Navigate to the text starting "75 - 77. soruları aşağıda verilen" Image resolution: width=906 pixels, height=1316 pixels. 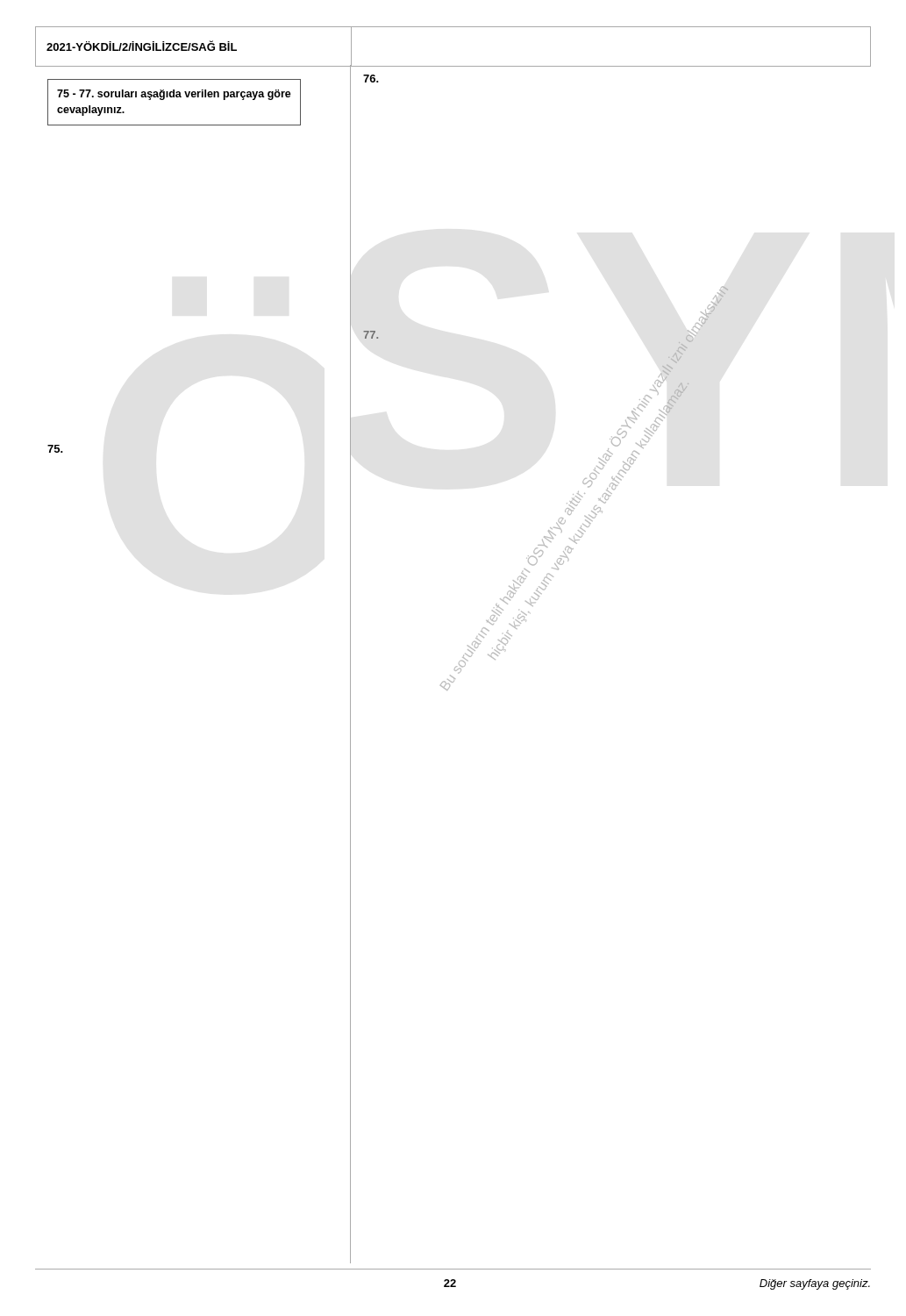click(x=174, y=102)
